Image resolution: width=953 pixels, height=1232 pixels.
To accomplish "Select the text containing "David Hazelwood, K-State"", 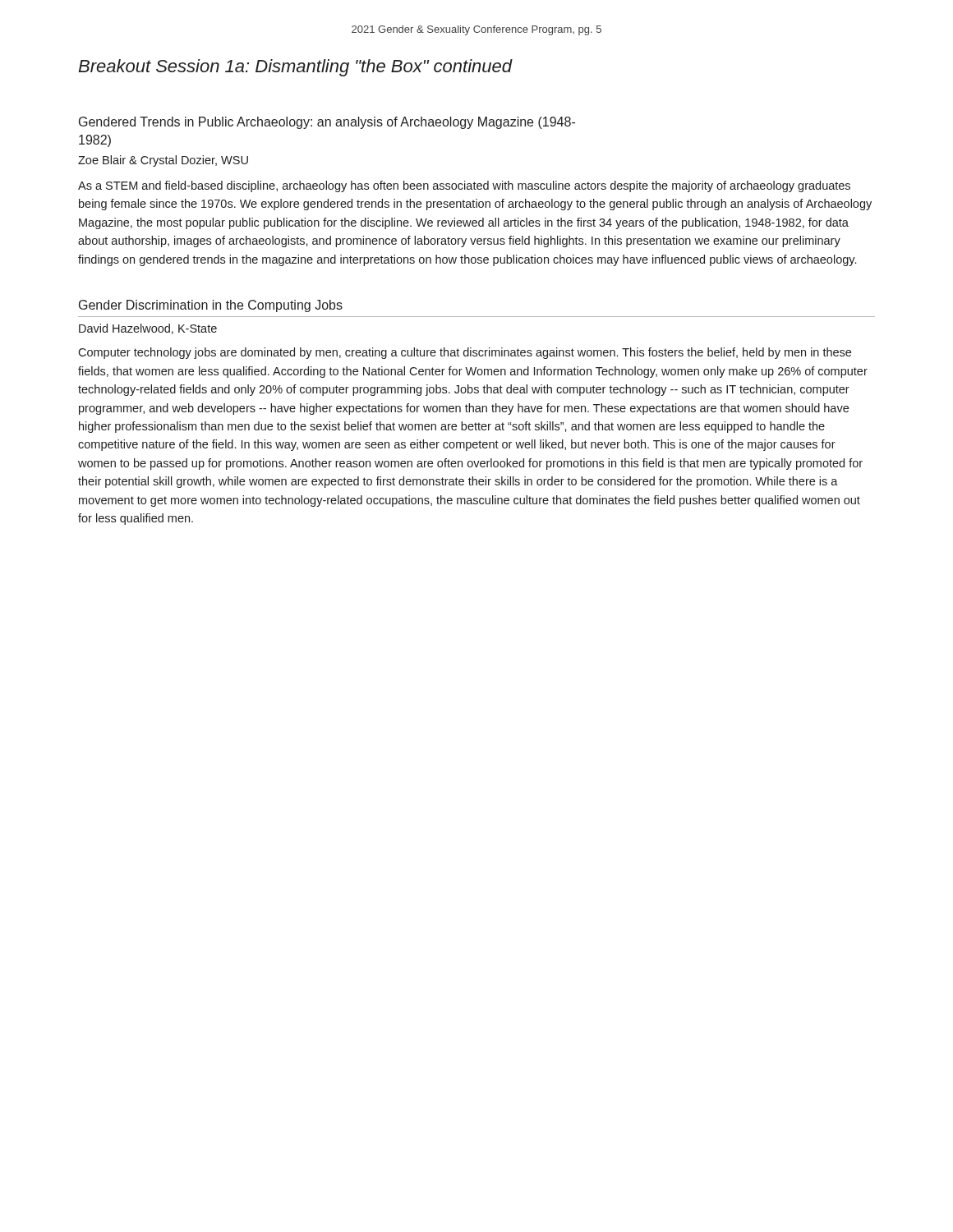I will click(x=148, y=329).
